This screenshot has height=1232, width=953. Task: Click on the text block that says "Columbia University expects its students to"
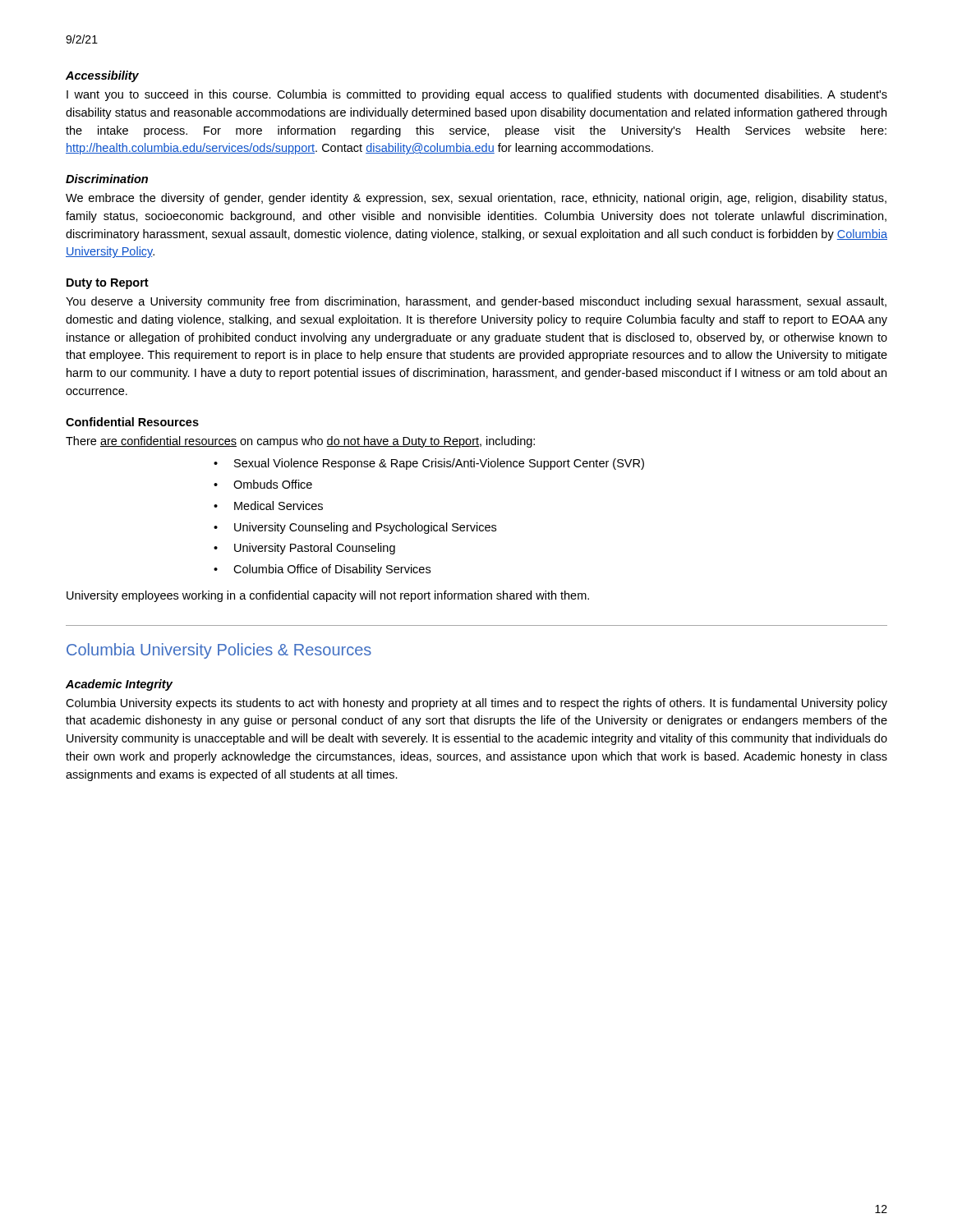(476, 738)
